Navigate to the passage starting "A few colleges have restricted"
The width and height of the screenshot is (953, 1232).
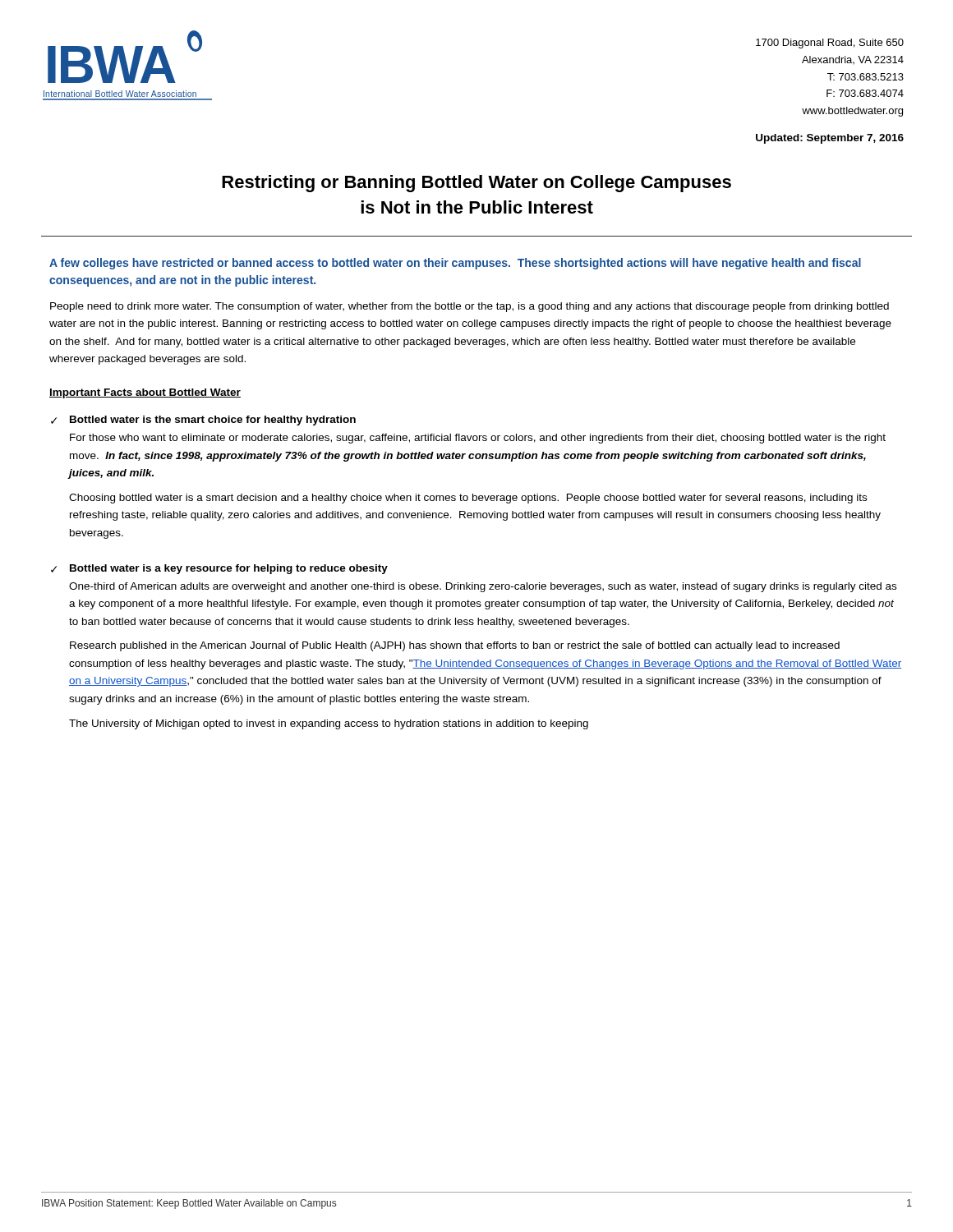pyautogui.click(x=455, y=271)
